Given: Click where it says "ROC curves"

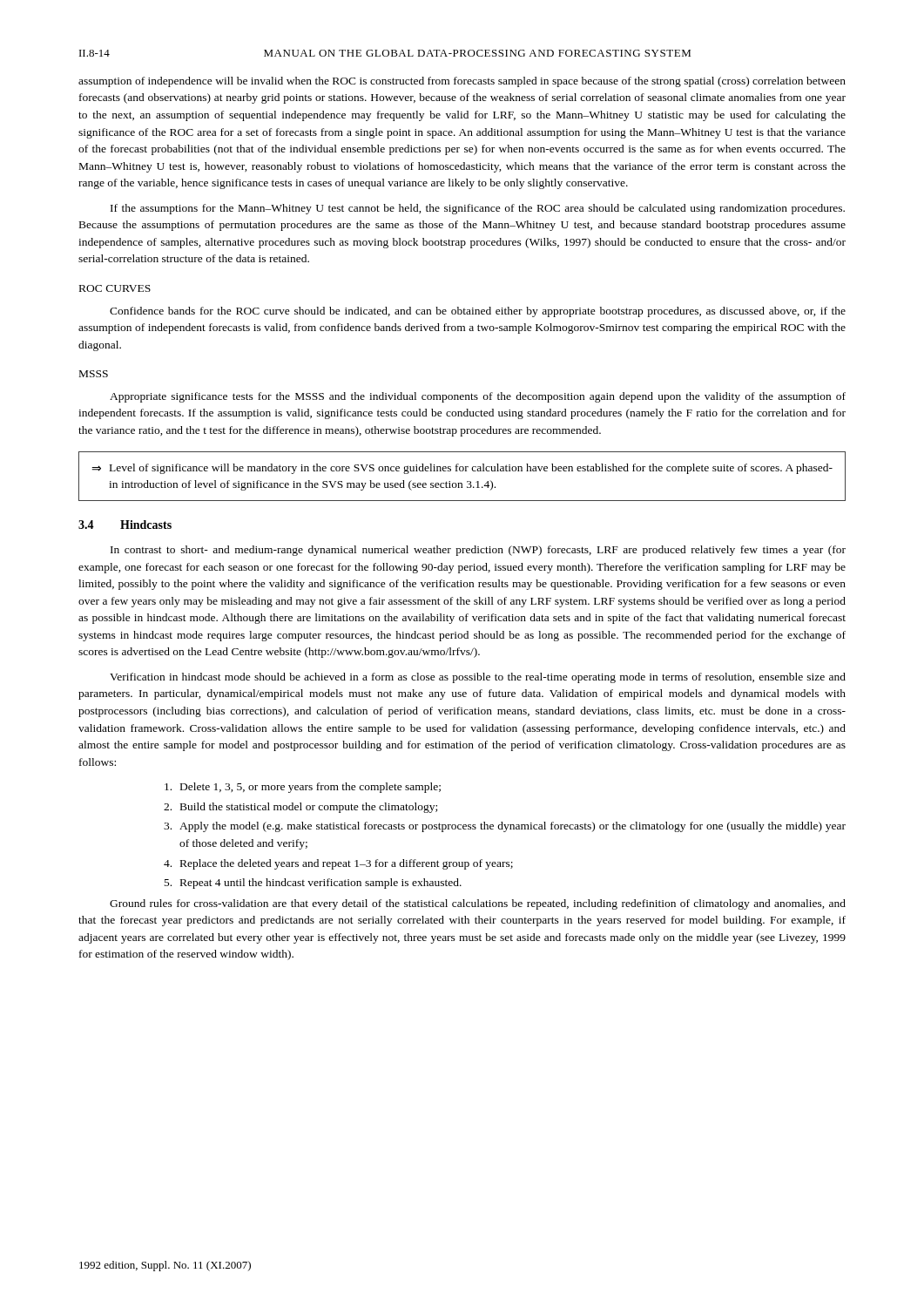Looking at the screenshot, I should 115,288.
